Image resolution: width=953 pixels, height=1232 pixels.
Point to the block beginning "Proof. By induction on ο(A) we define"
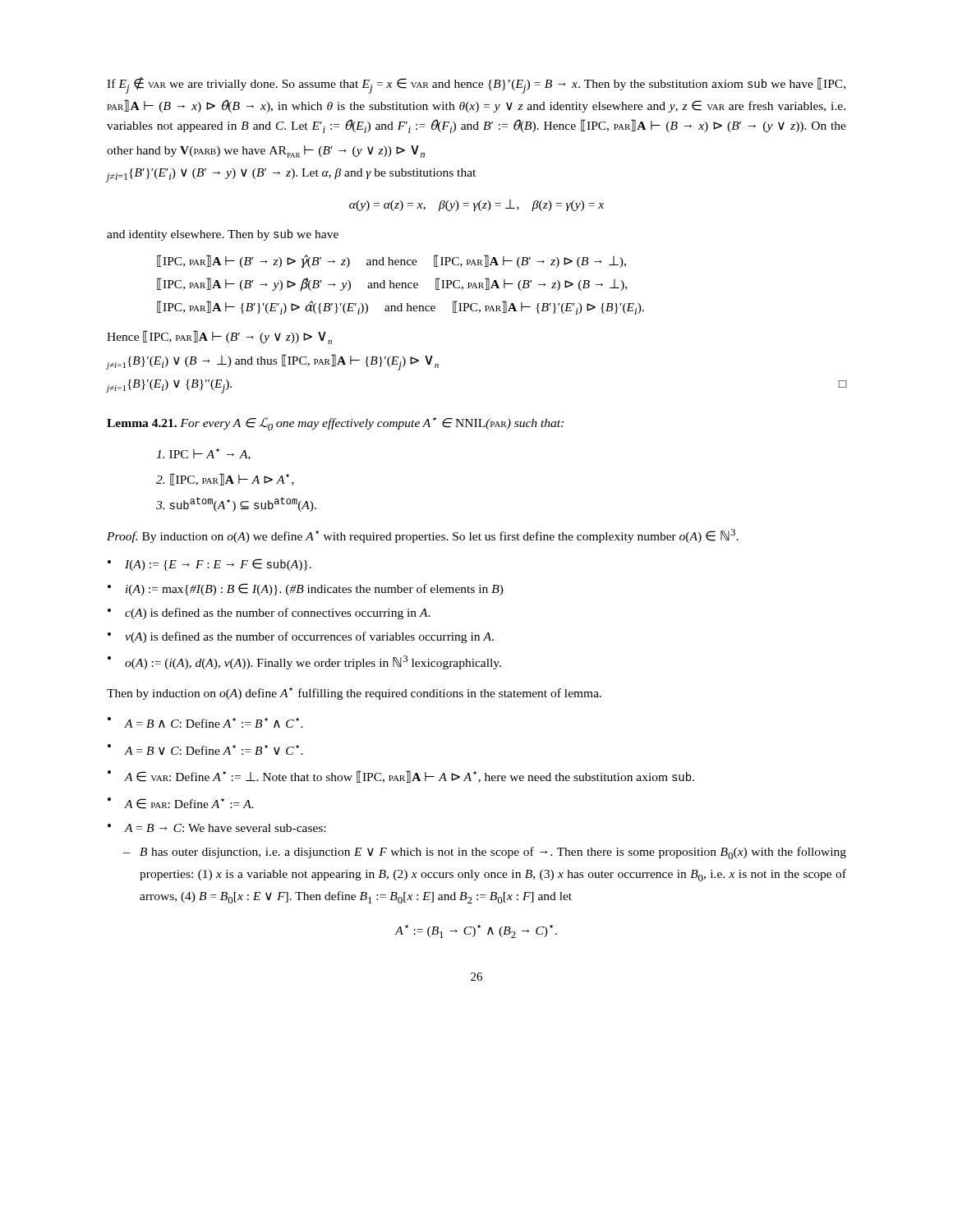(x=423, y=534)
